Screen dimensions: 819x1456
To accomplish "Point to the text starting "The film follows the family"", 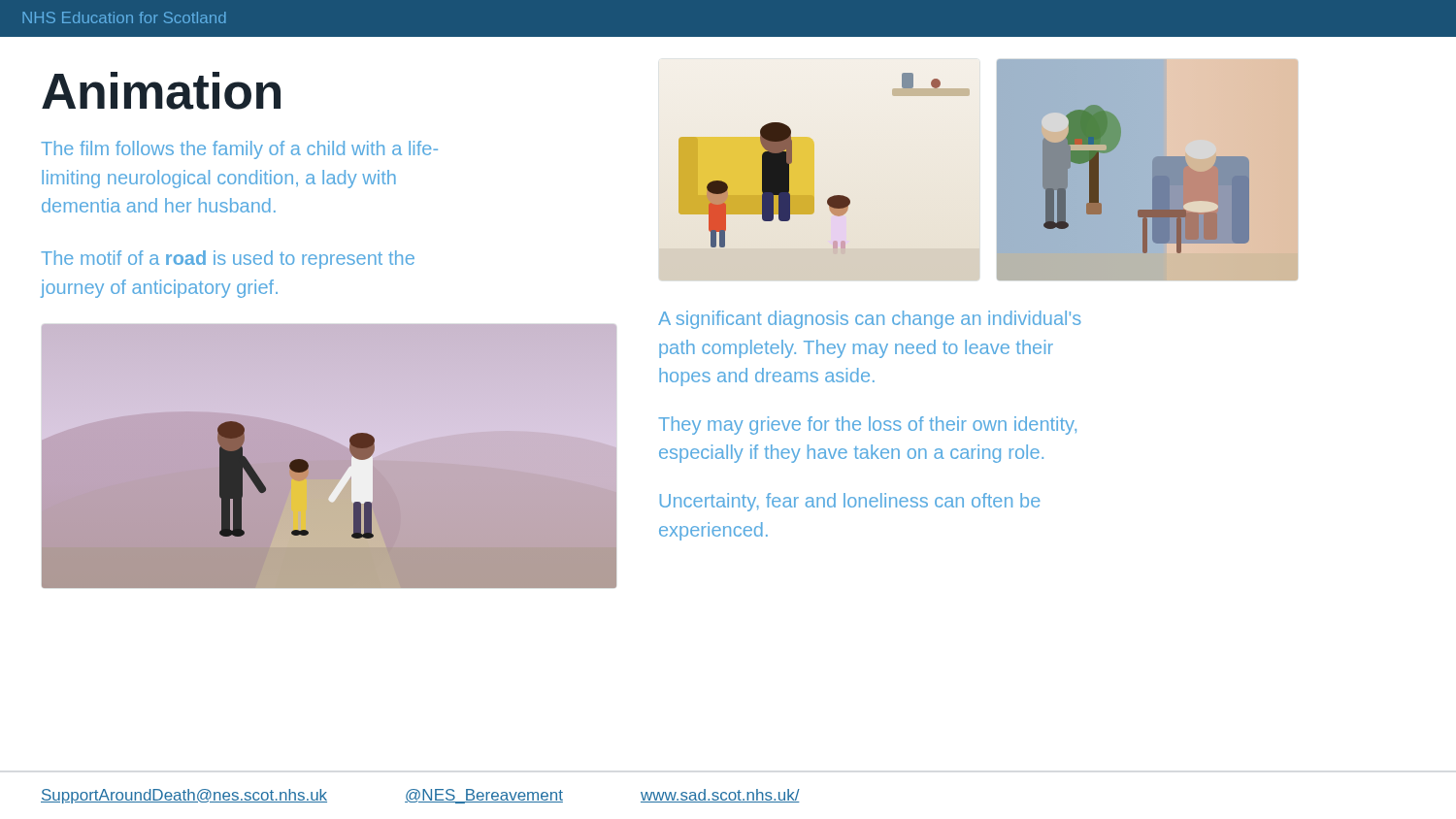I will 326,178.
